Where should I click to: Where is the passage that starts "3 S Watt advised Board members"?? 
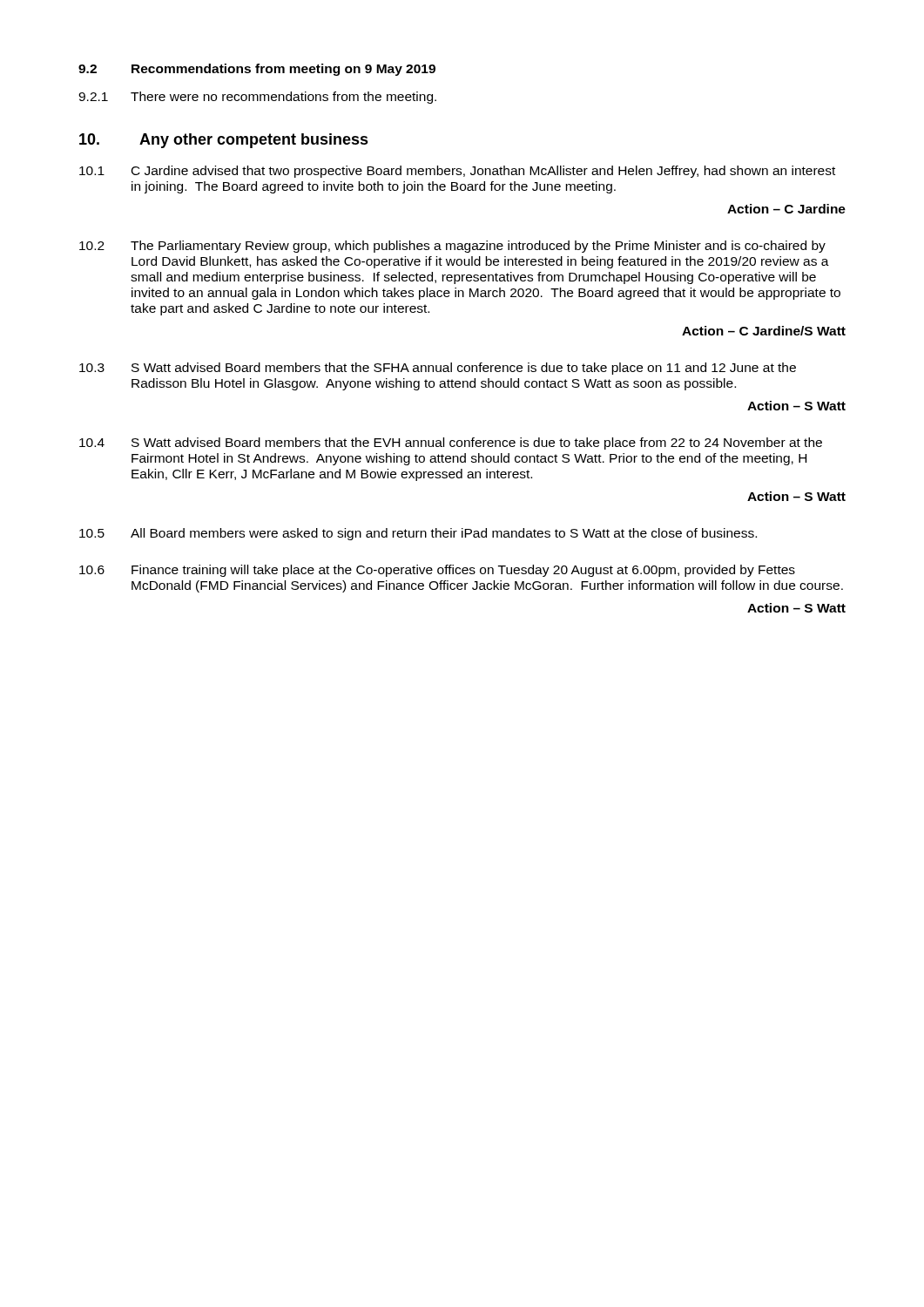pos(462,376)
